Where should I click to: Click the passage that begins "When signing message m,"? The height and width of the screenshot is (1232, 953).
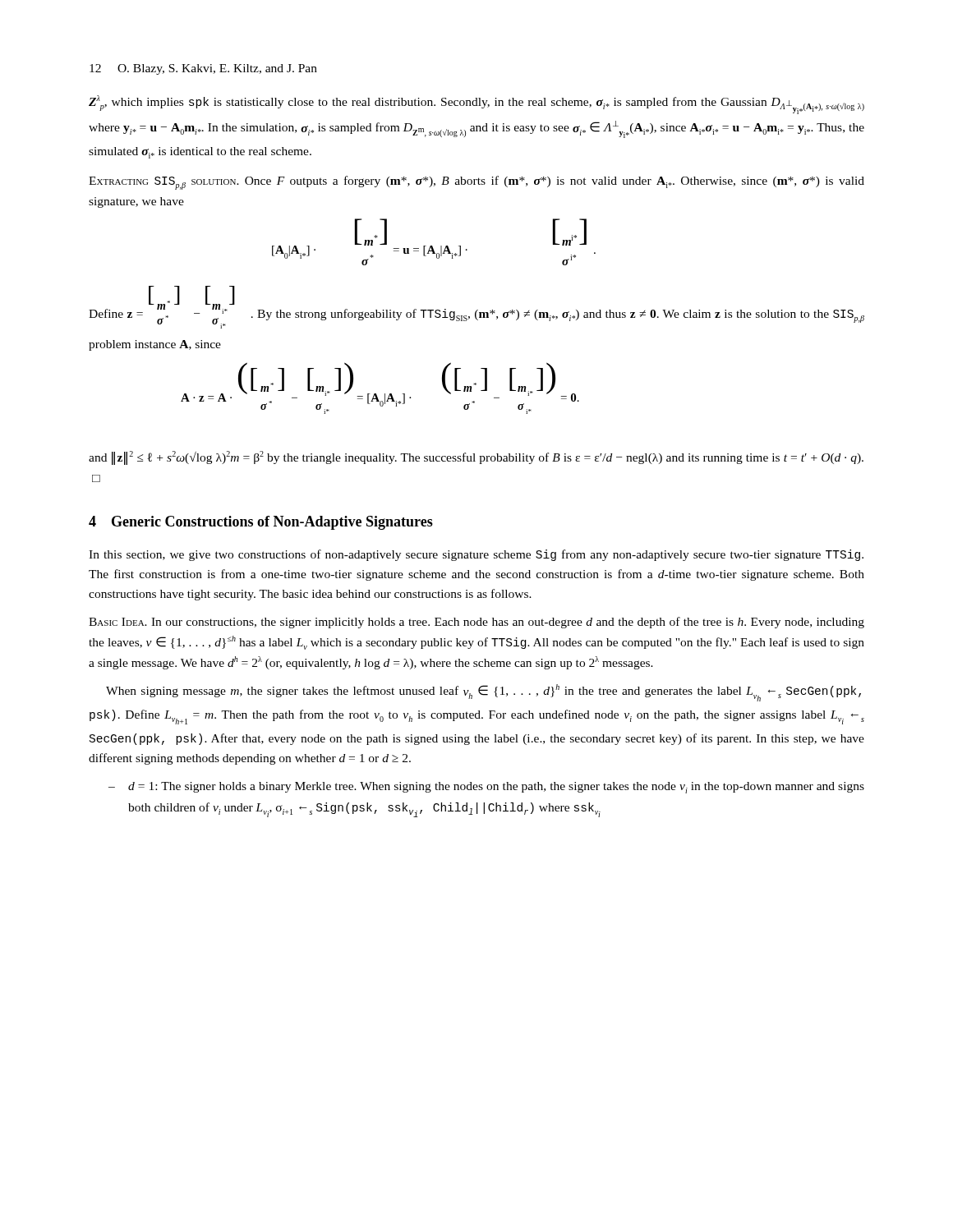click(476, 724)
